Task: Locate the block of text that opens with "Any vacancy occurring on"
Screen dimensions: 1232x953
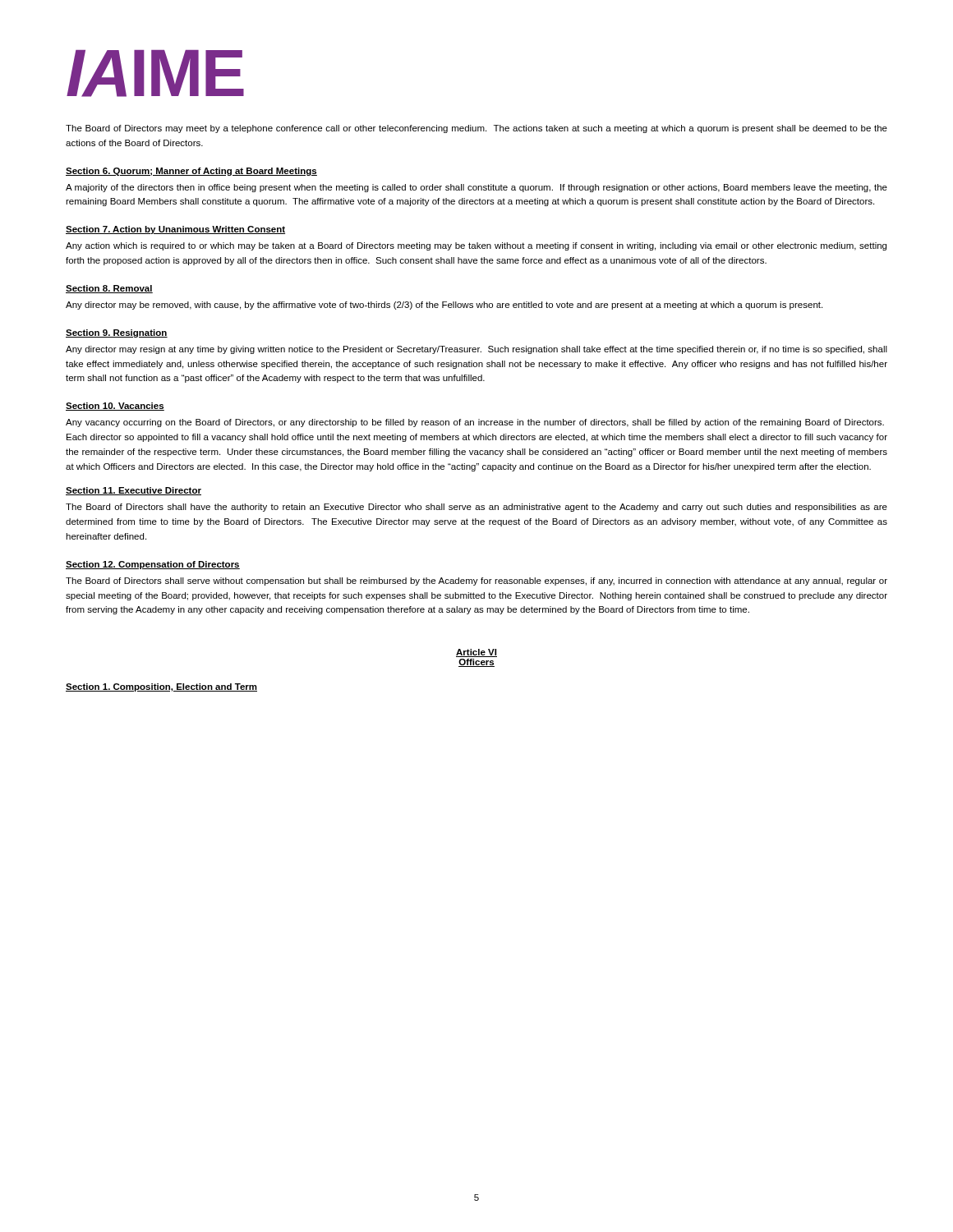Action: point(476,444)
